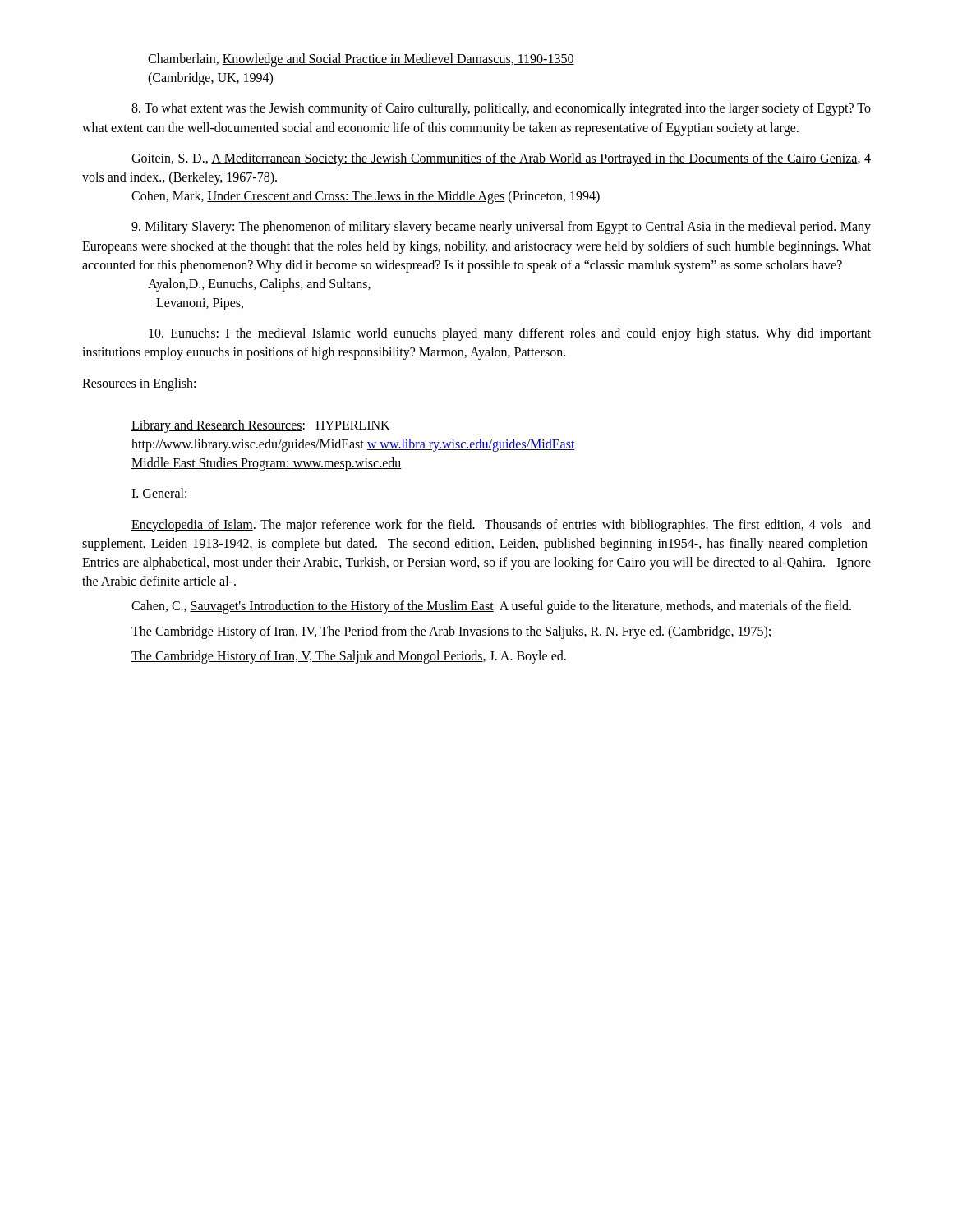The height and width of the screenshot is (1232, 953).
Task: Click the passage that begins "Cahen, C., Sauvaget's"
Action: tap(492, 606)
